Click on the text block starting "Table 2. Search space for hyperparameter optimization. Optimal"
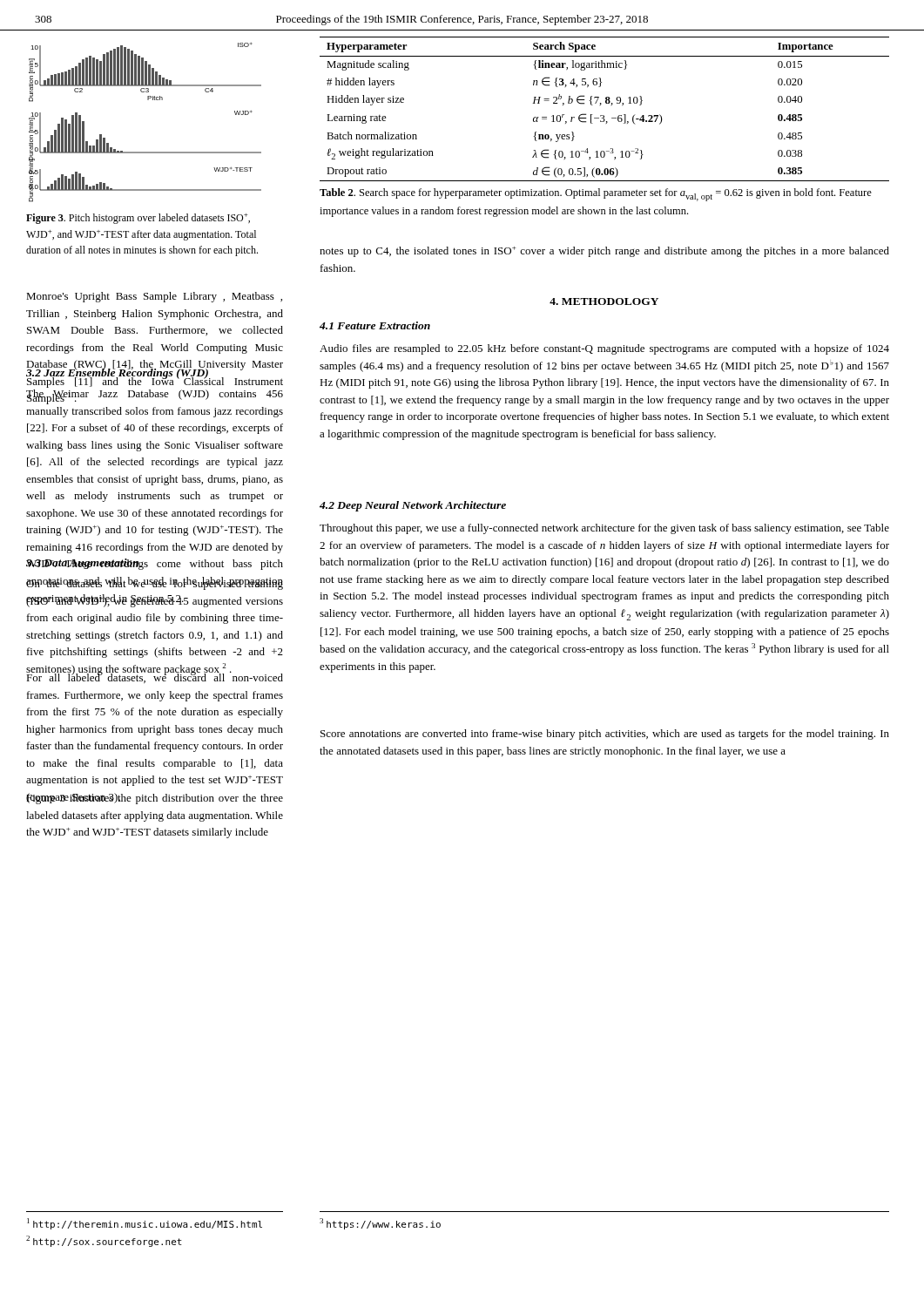 pyautogui.click(x=596, y=202)
